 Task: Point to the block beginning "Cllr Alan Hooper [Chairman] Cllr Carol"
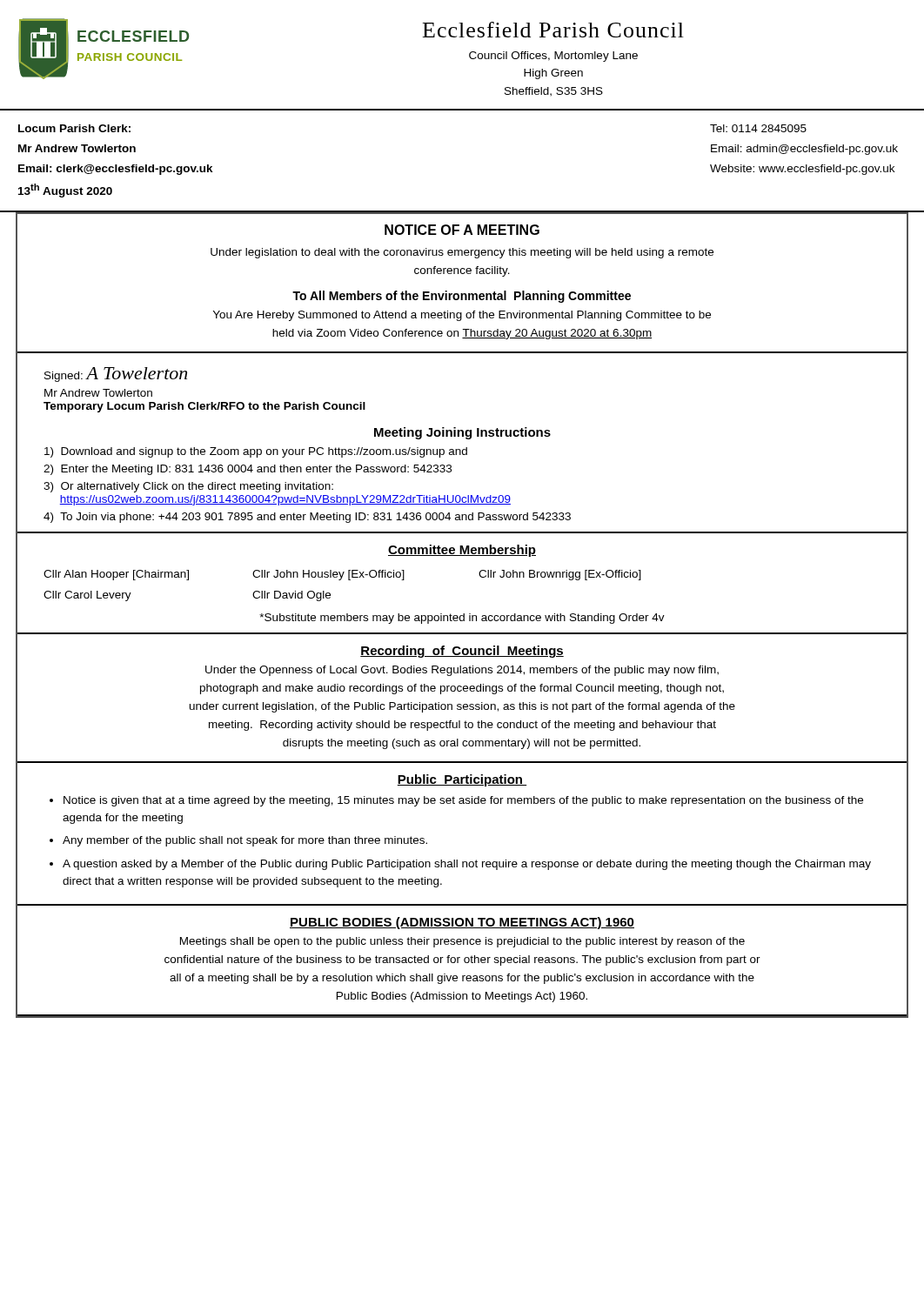coord(117,584)
